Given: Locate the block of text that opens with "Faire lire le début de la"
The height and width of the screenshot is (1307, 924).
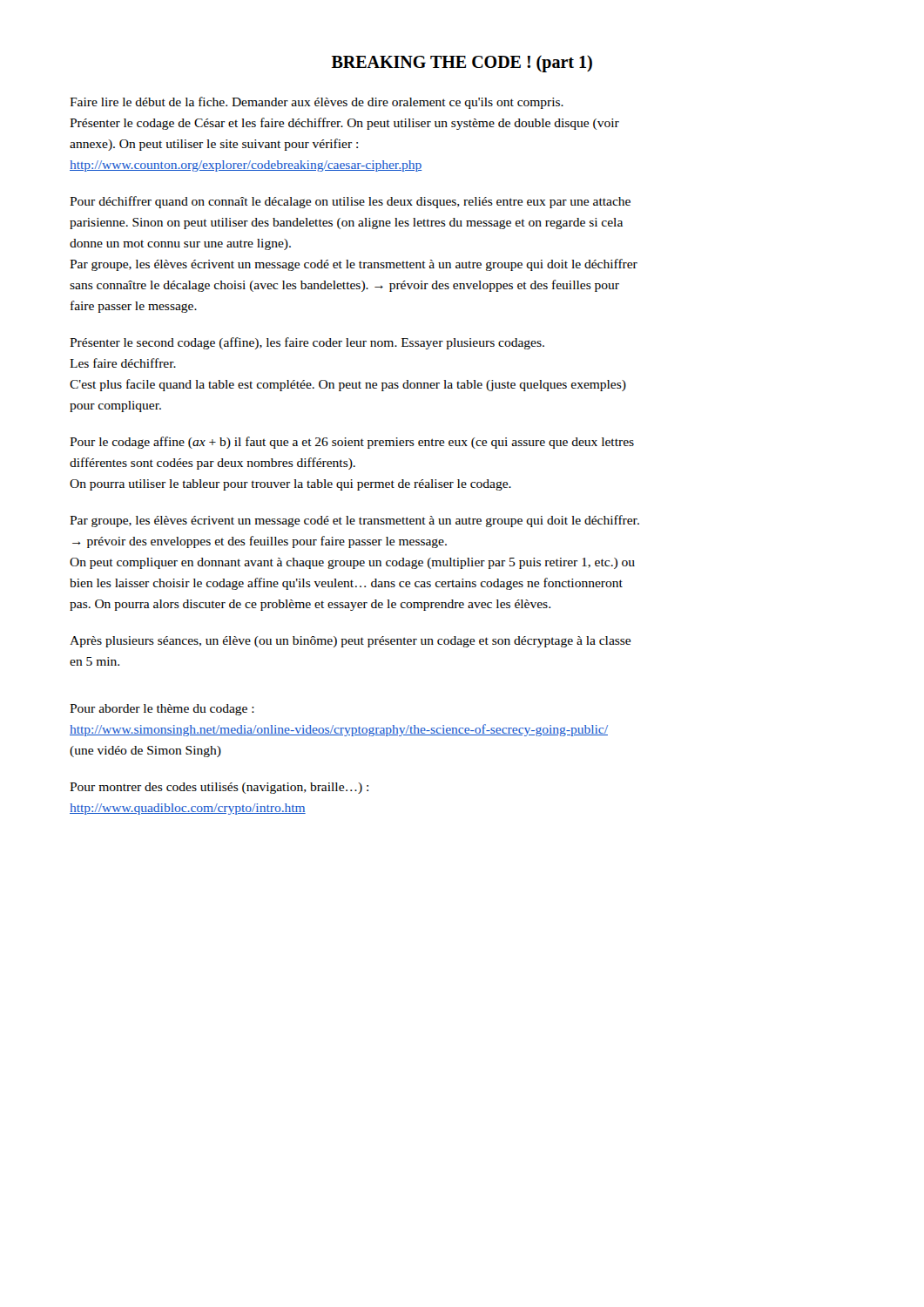Looking at the screenshot, I should tap(344, 133).
